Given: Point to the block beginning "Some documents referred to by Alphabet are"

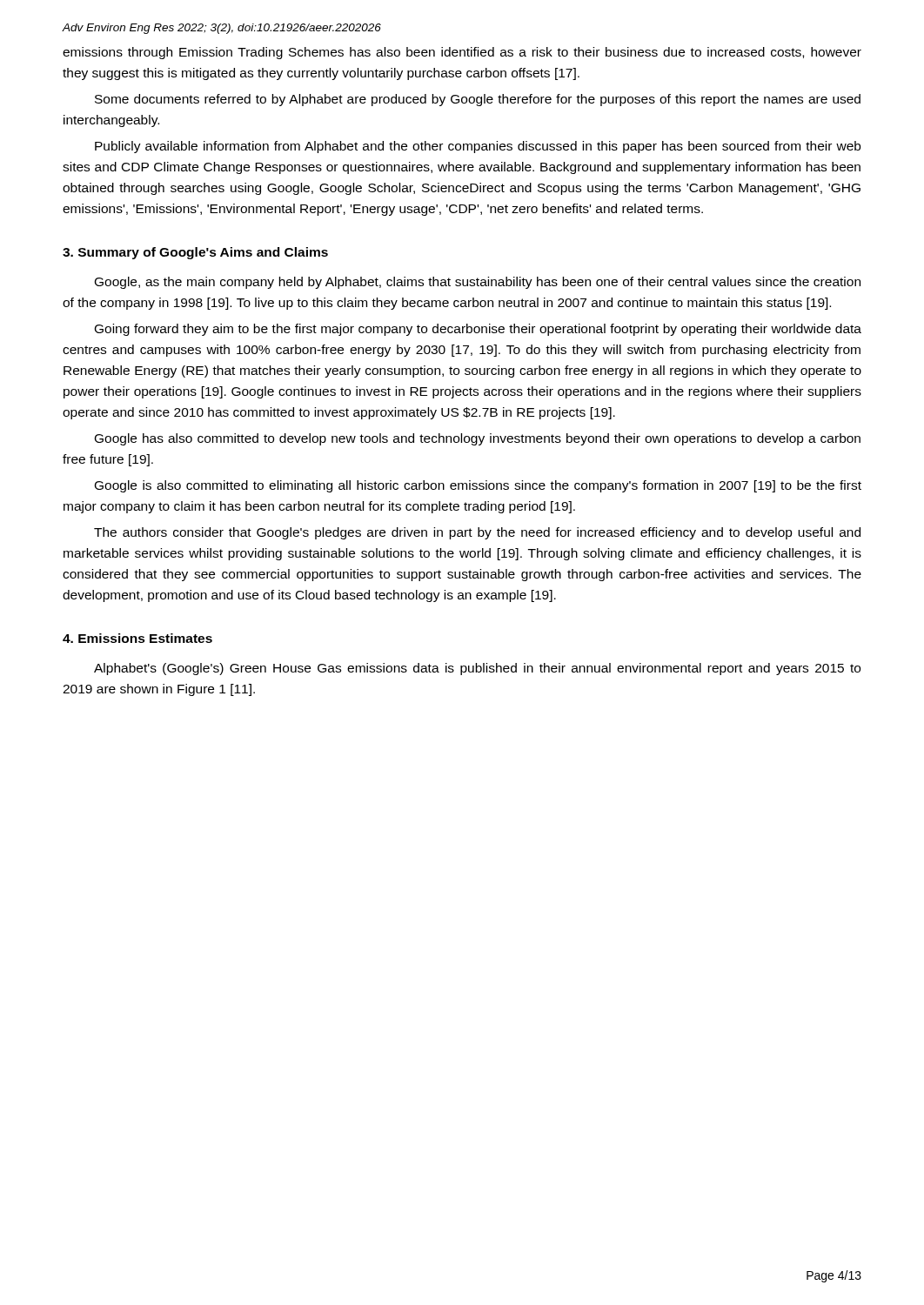Looking at the screenshot, I should tap(462, 110).
